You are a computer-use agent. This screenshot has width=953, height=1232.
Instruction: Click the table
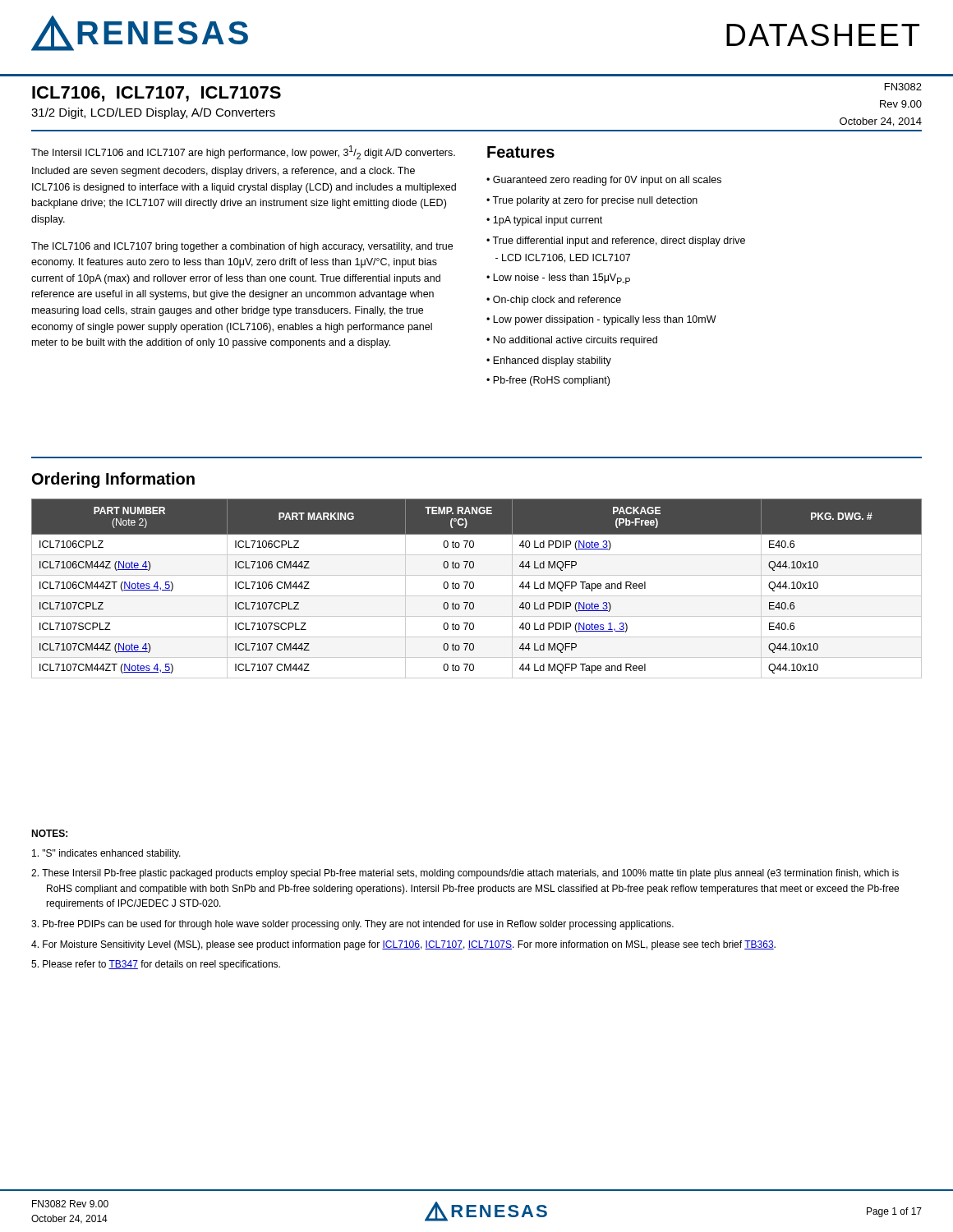pyautogui.click(x=476, y=589)
